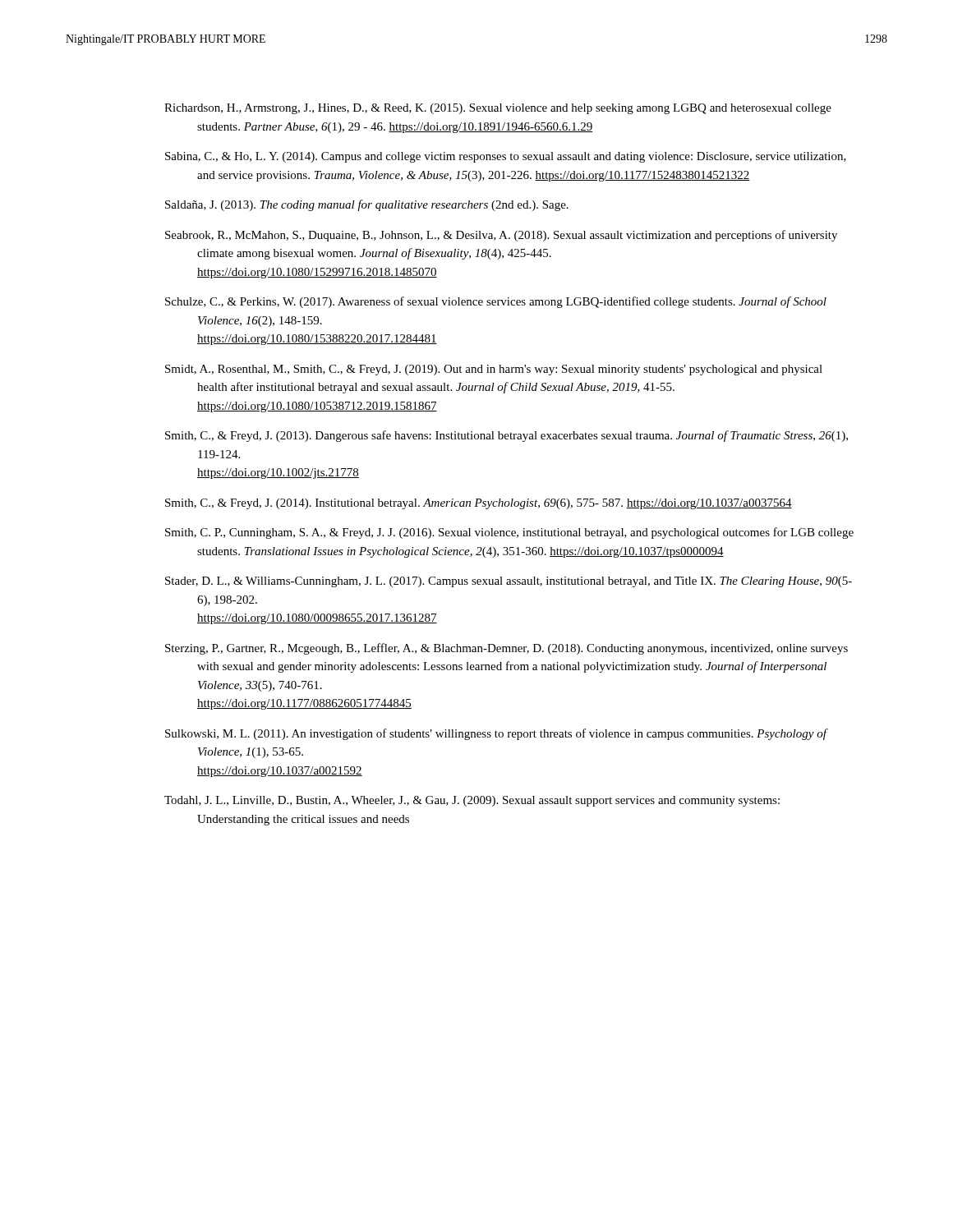Click on the list item with the text "Smith, C., & Freyd, J. (2013). Dangerous safe"
Viewport: 953px width, 1232px height.
point(506,436)
